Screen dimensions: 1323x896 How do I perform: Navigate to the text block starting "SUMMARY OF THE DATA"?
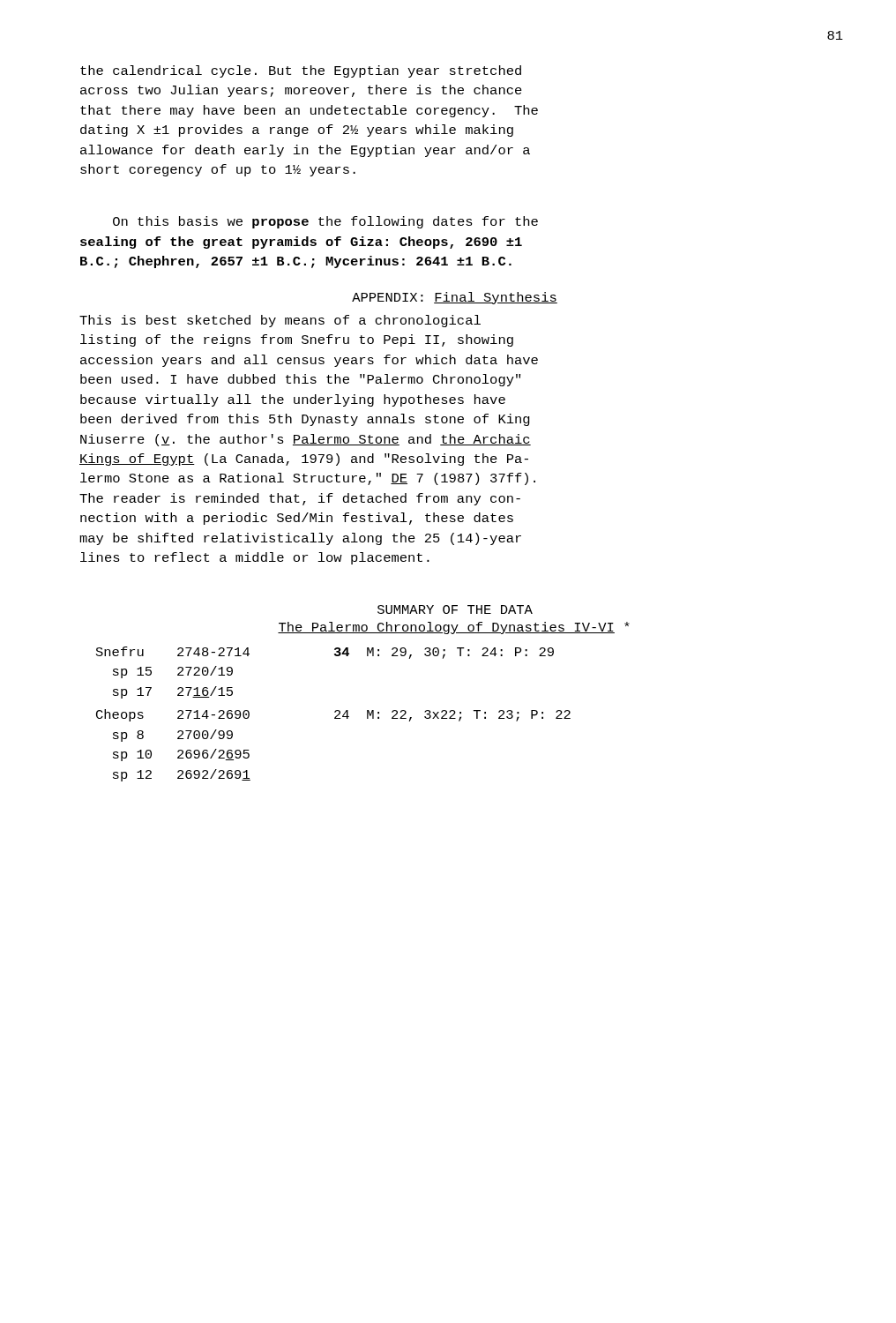pyautogui.click(x=455, y=610)
